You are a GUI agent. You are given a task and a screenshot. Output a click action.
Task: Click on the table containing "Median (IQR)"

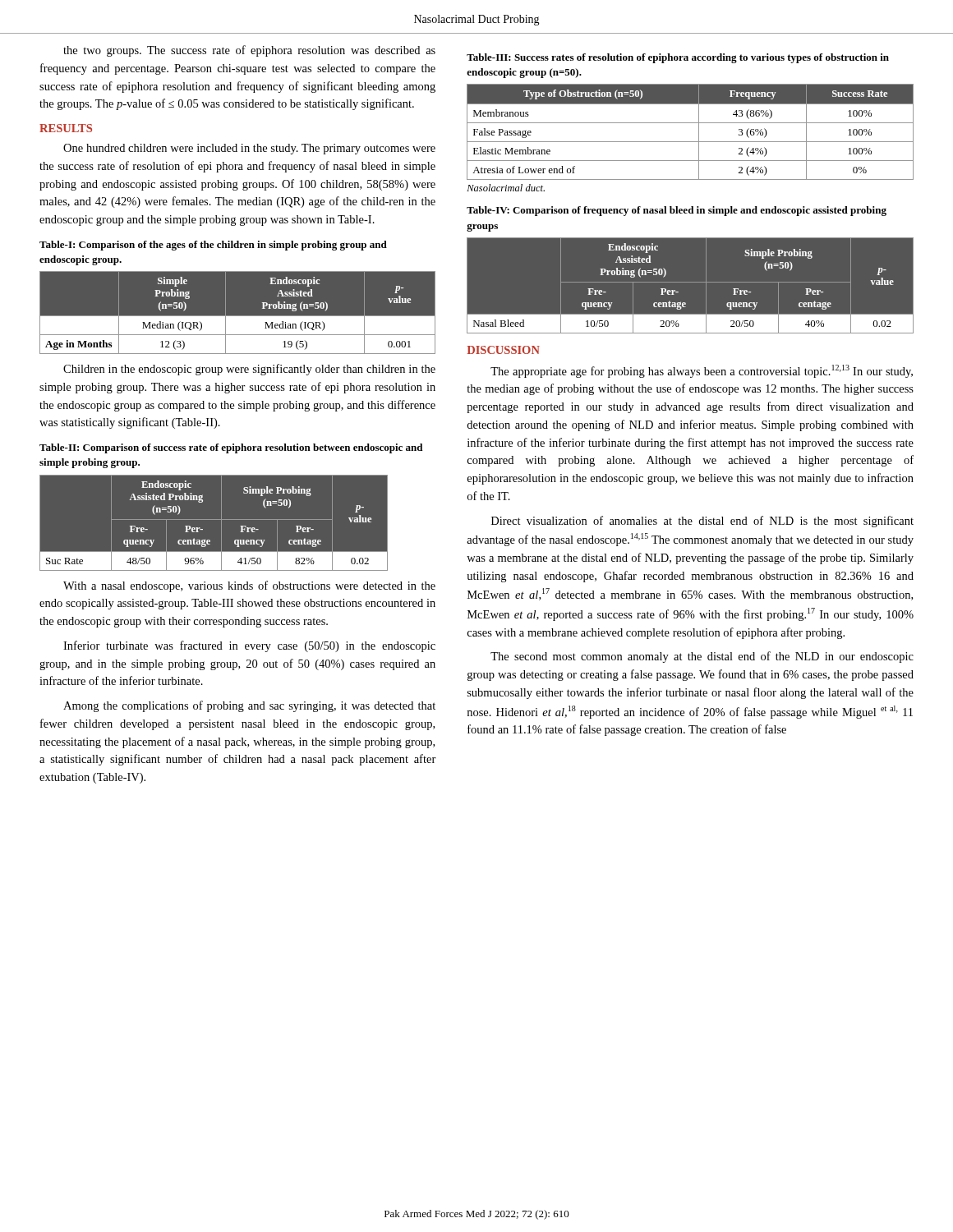[x=238, y=313]
